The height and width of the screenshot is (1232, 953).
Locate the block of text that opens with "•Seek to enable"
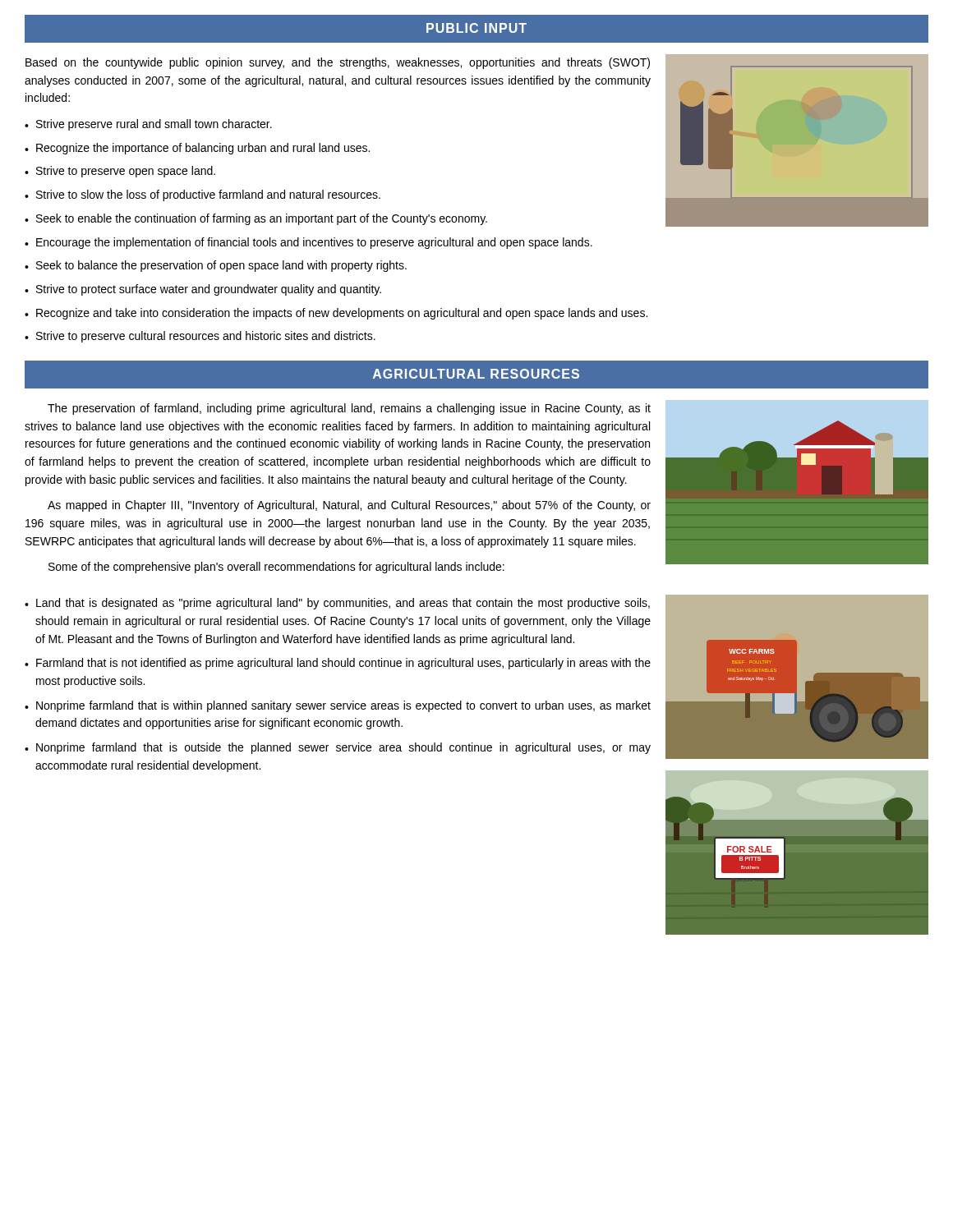[x=256, y=220]
